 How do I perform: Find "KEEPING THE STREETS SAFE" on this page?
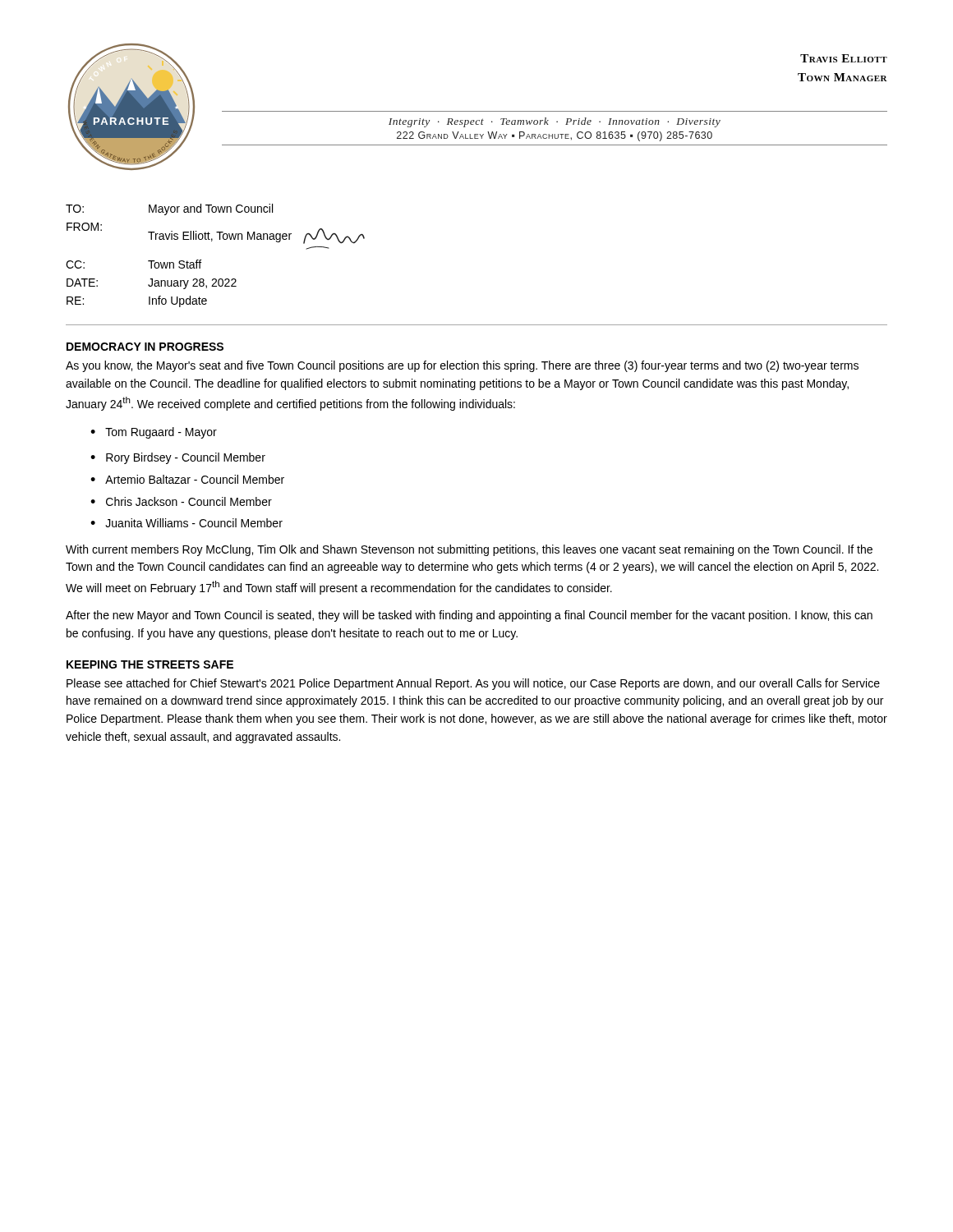tap(150, 664)
